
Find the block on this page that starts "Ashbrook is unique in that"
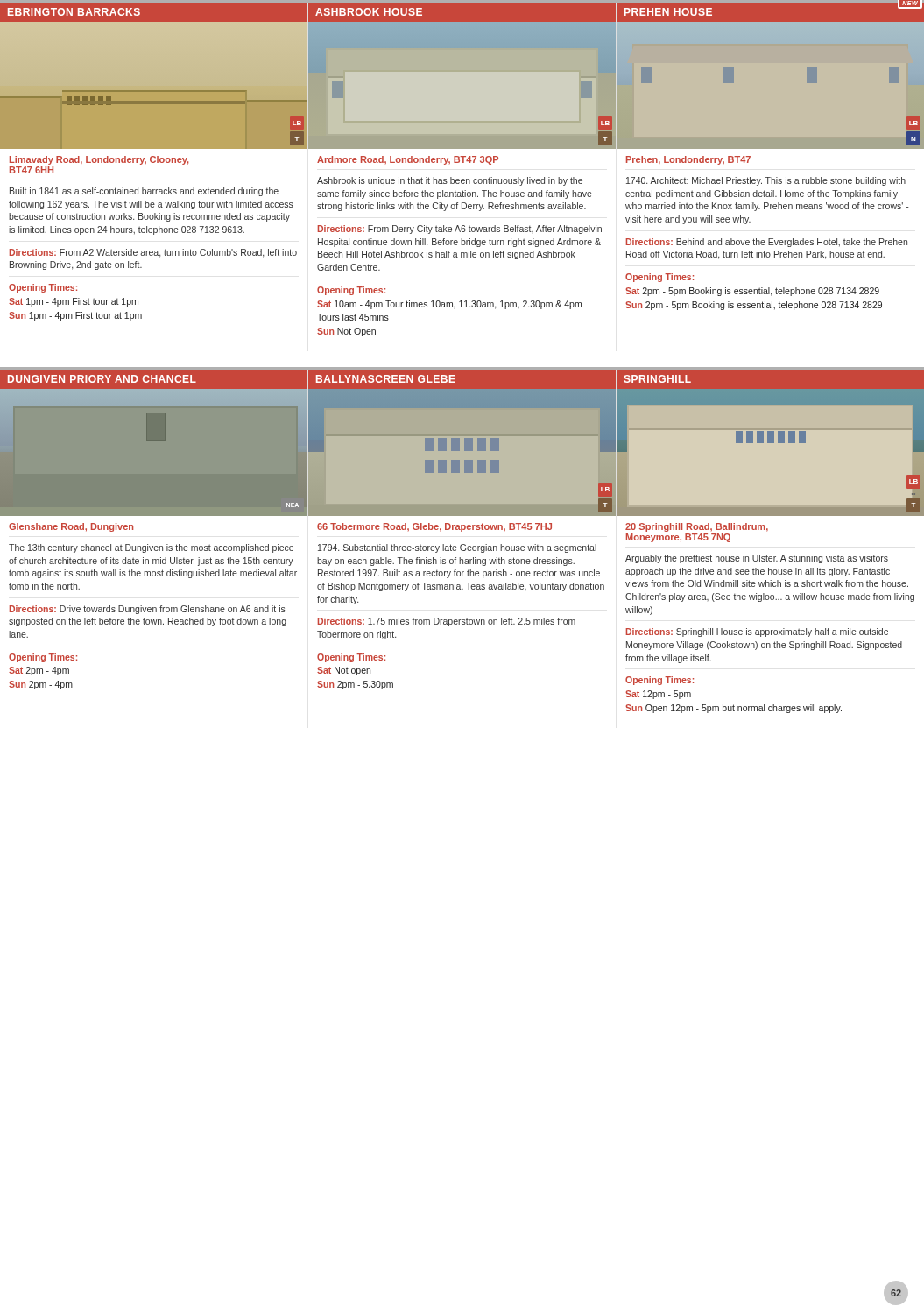454,193
